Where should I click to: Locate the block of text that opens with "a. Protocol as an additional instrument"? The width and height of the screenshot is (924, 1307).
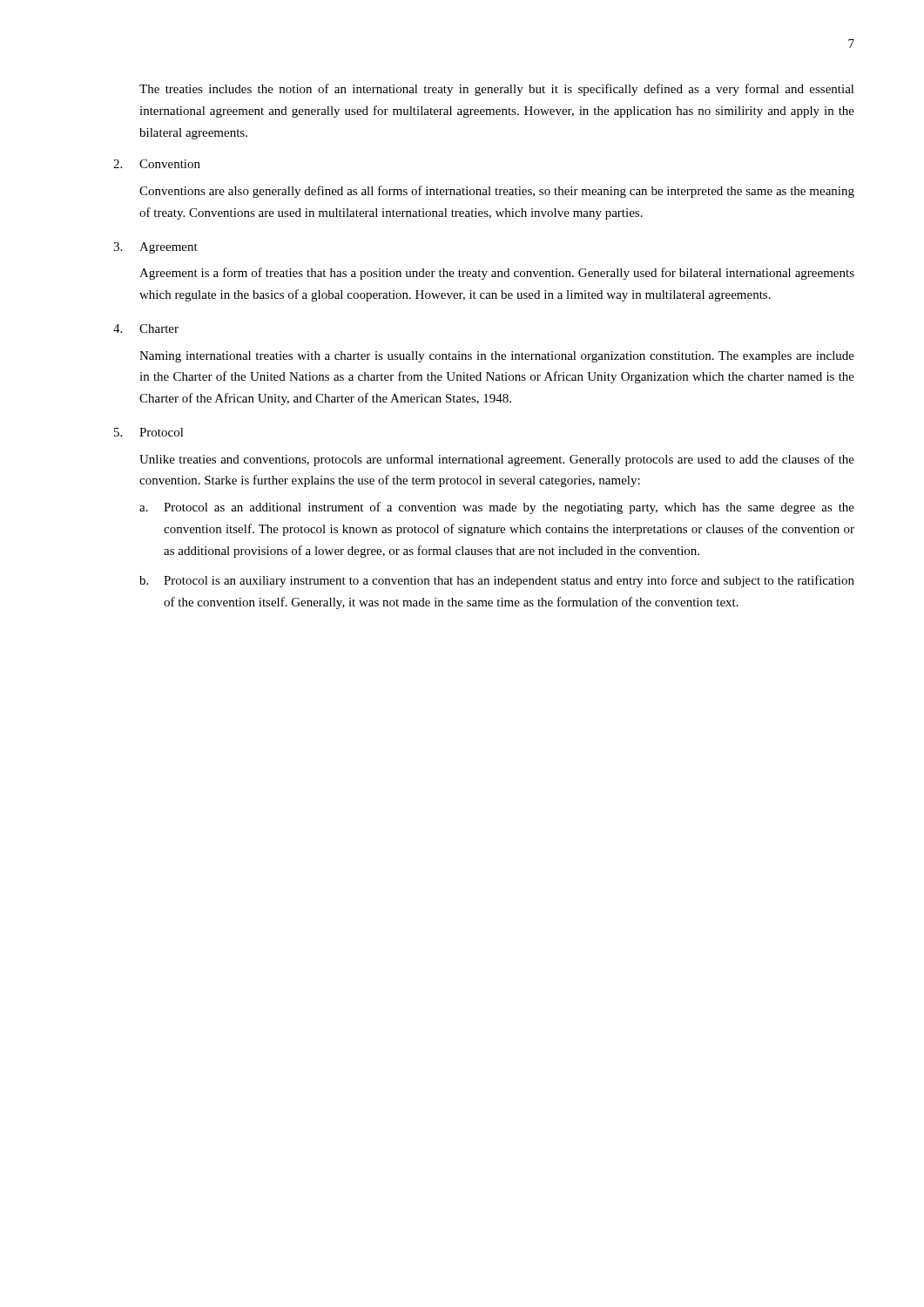tap(497, 529)
